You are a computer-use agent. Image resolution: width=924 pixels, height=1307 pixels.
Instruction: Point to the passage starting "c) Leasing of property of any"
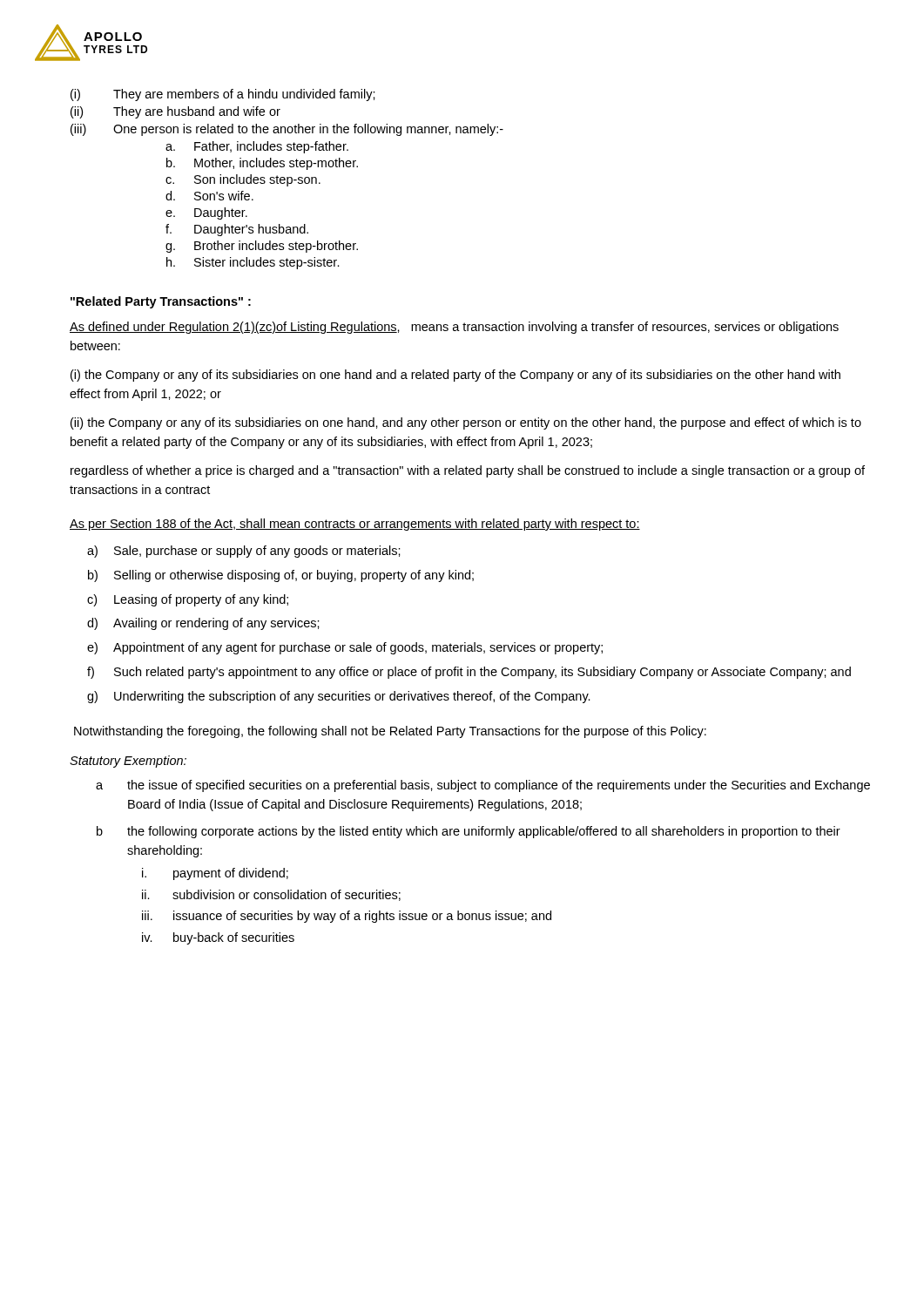188,600
